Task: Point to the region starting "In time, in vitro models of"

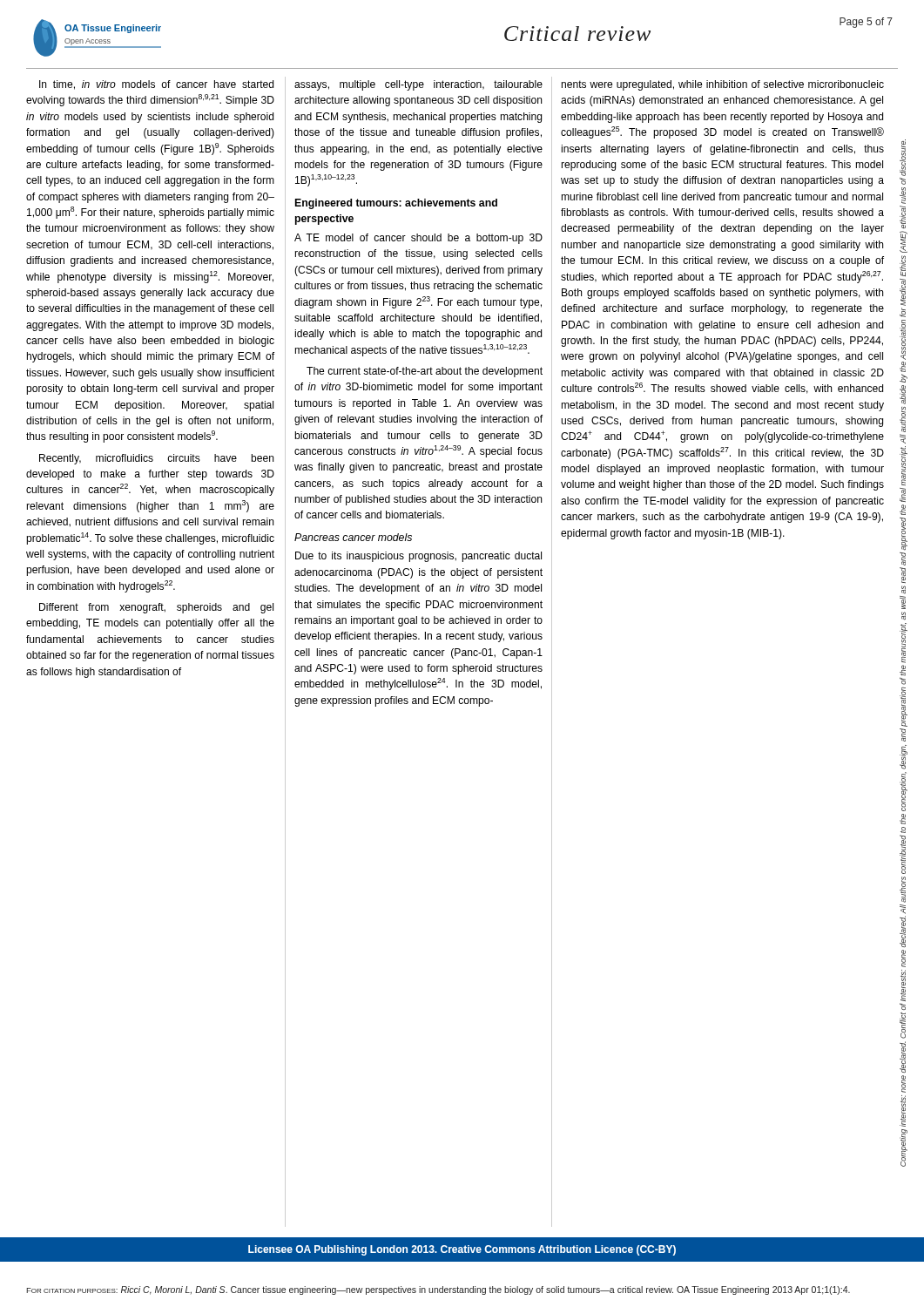Action: tap(150, 378)
